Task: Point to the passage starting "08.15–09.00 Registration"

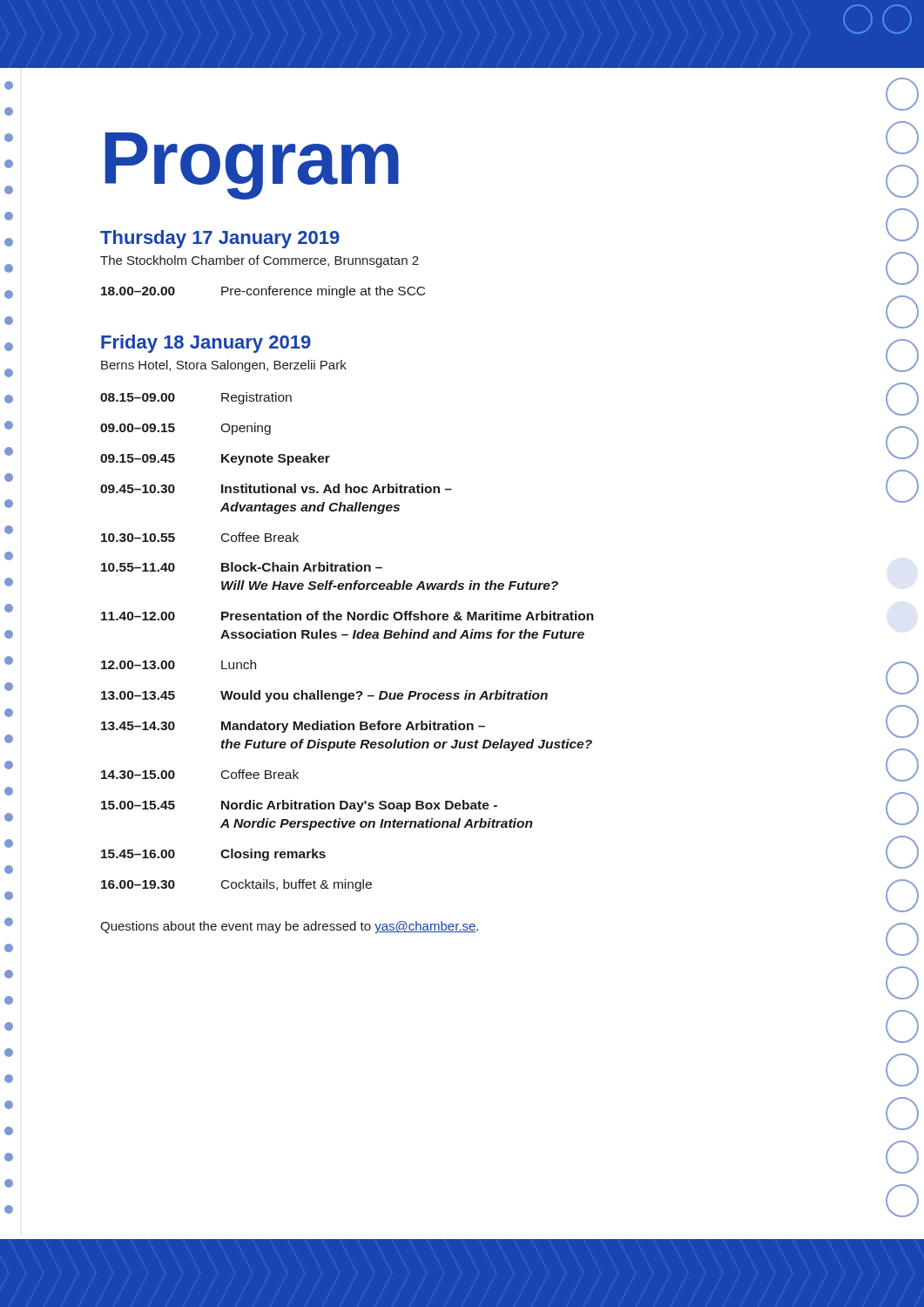Action: pos(134,398)
